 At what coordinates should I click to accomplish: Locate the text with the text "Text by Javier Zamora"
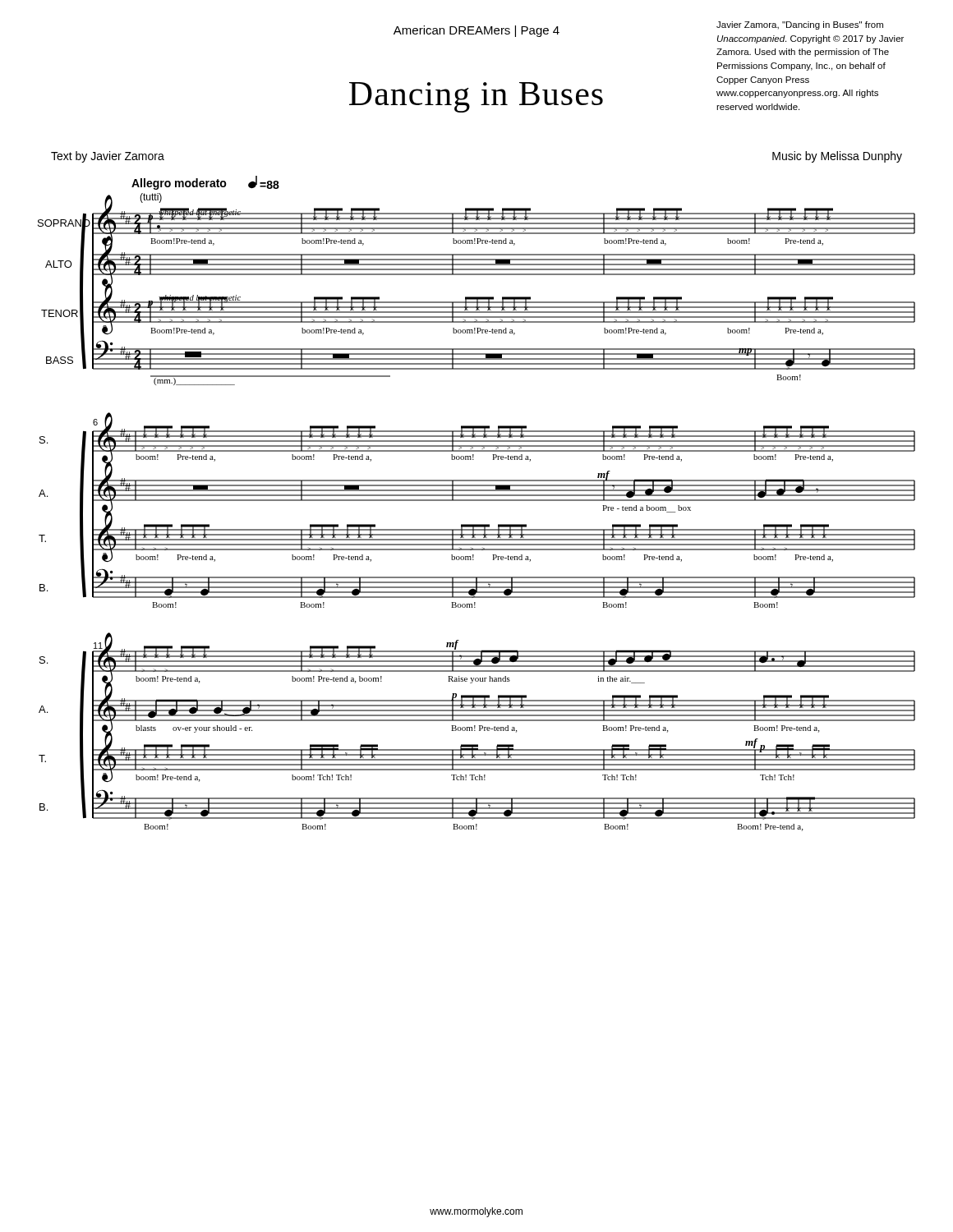point(107,156)
